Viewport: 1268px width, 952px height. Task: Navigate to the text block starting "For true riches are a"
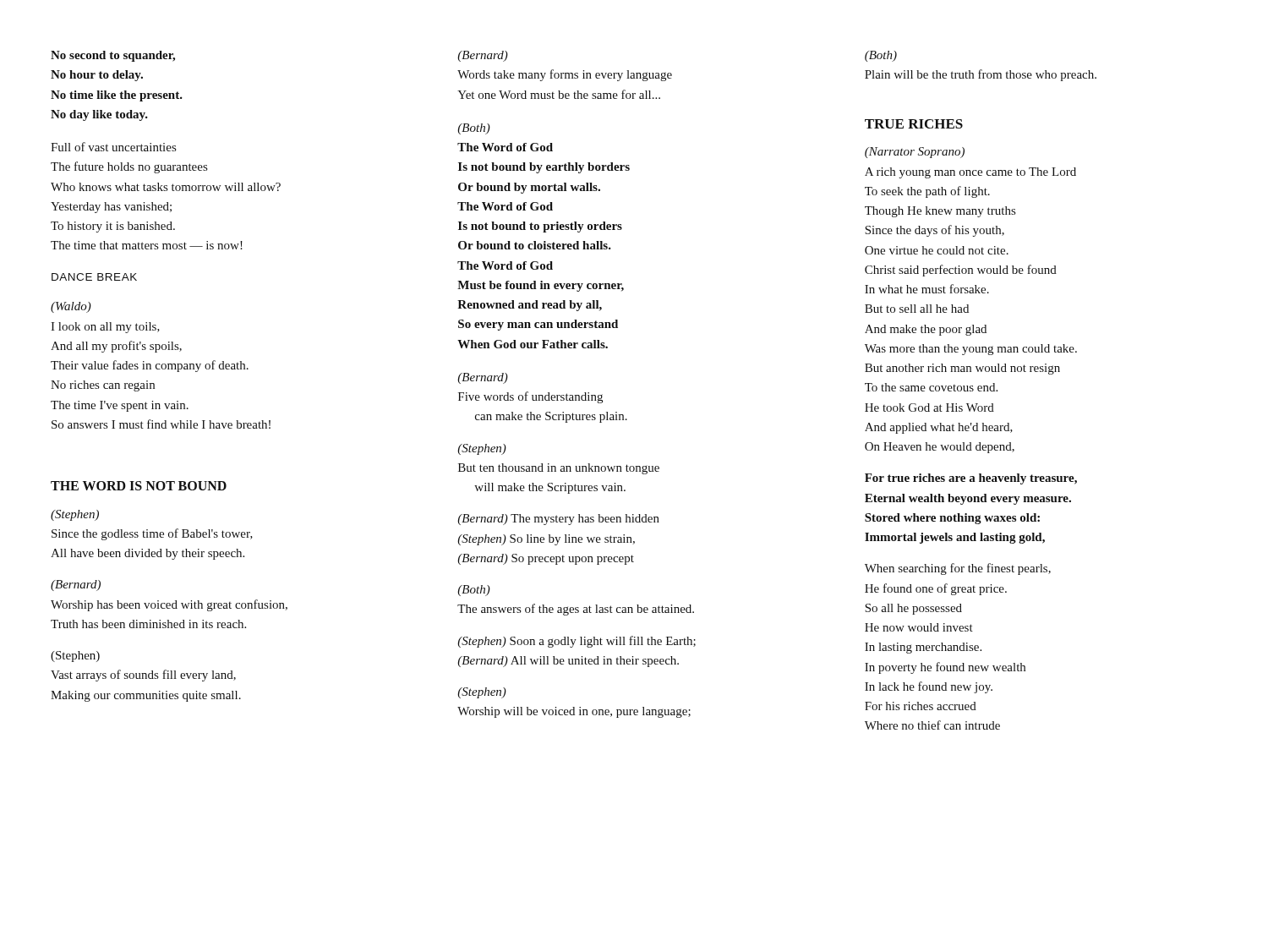(x=1041, y=508)
